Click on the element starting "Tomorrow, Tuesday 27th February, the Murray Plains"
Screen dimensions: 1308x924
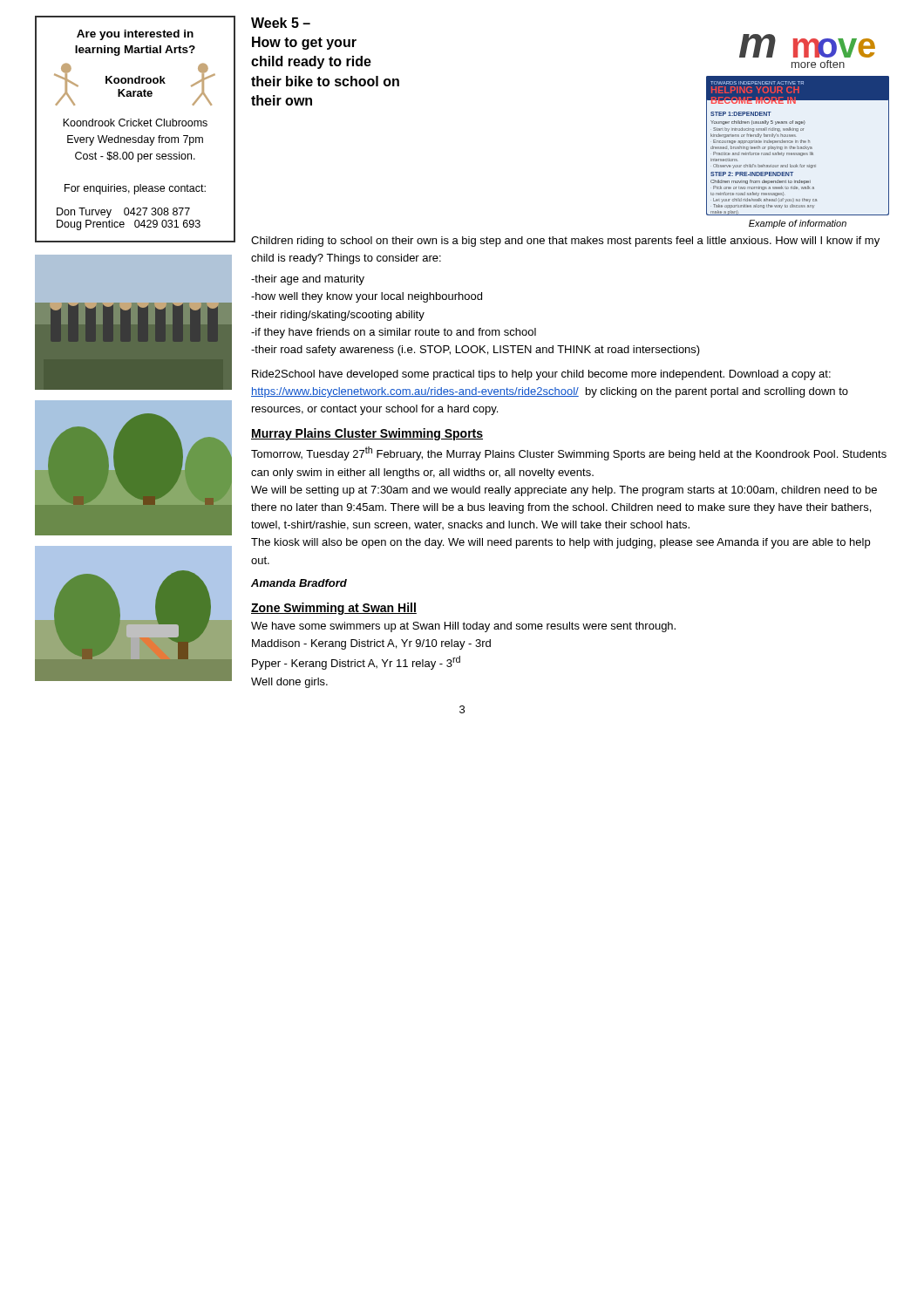[569, 506]
